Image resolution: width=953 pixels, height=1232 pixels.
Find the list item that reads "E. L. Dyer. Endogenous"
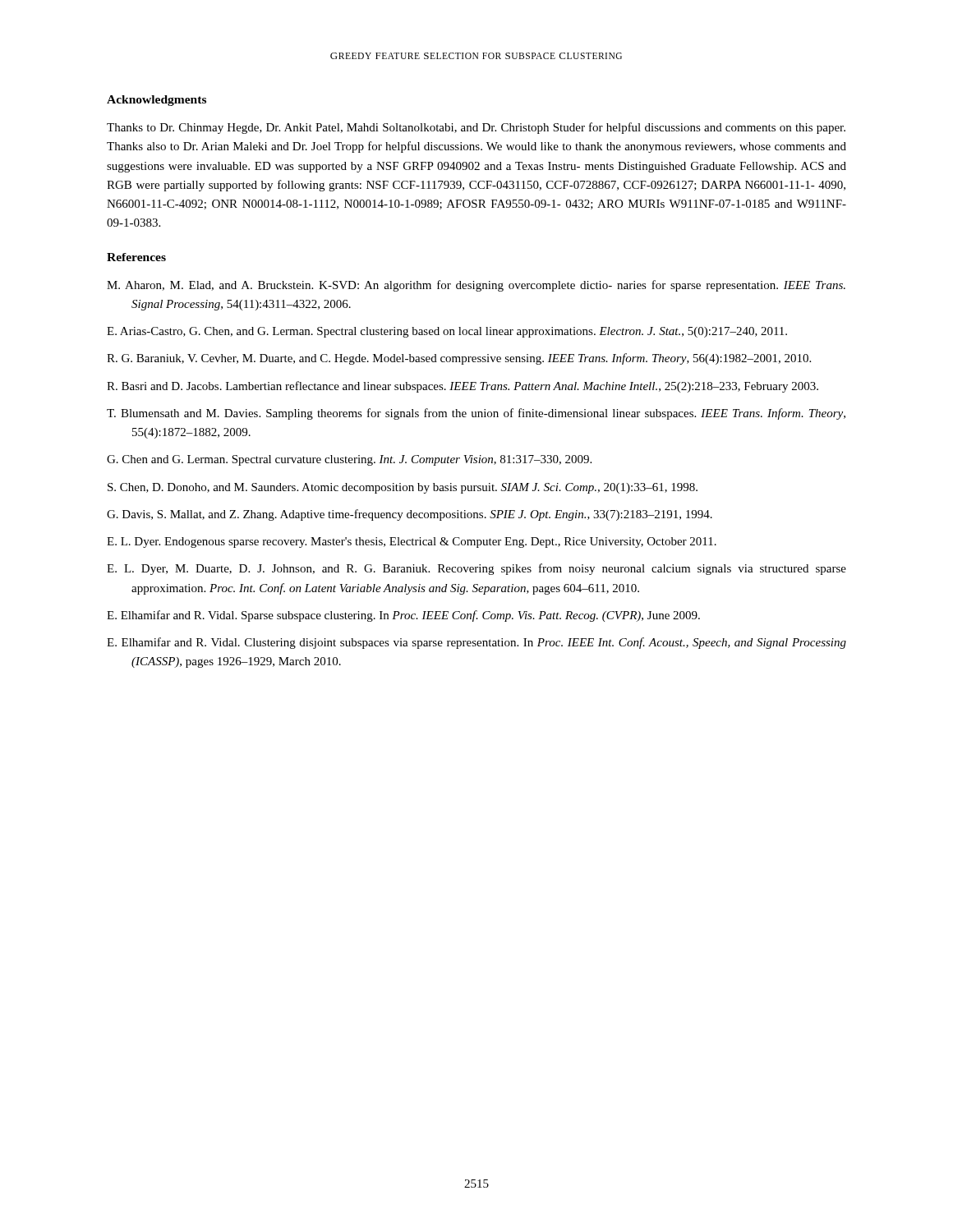[x=412, y=541]
